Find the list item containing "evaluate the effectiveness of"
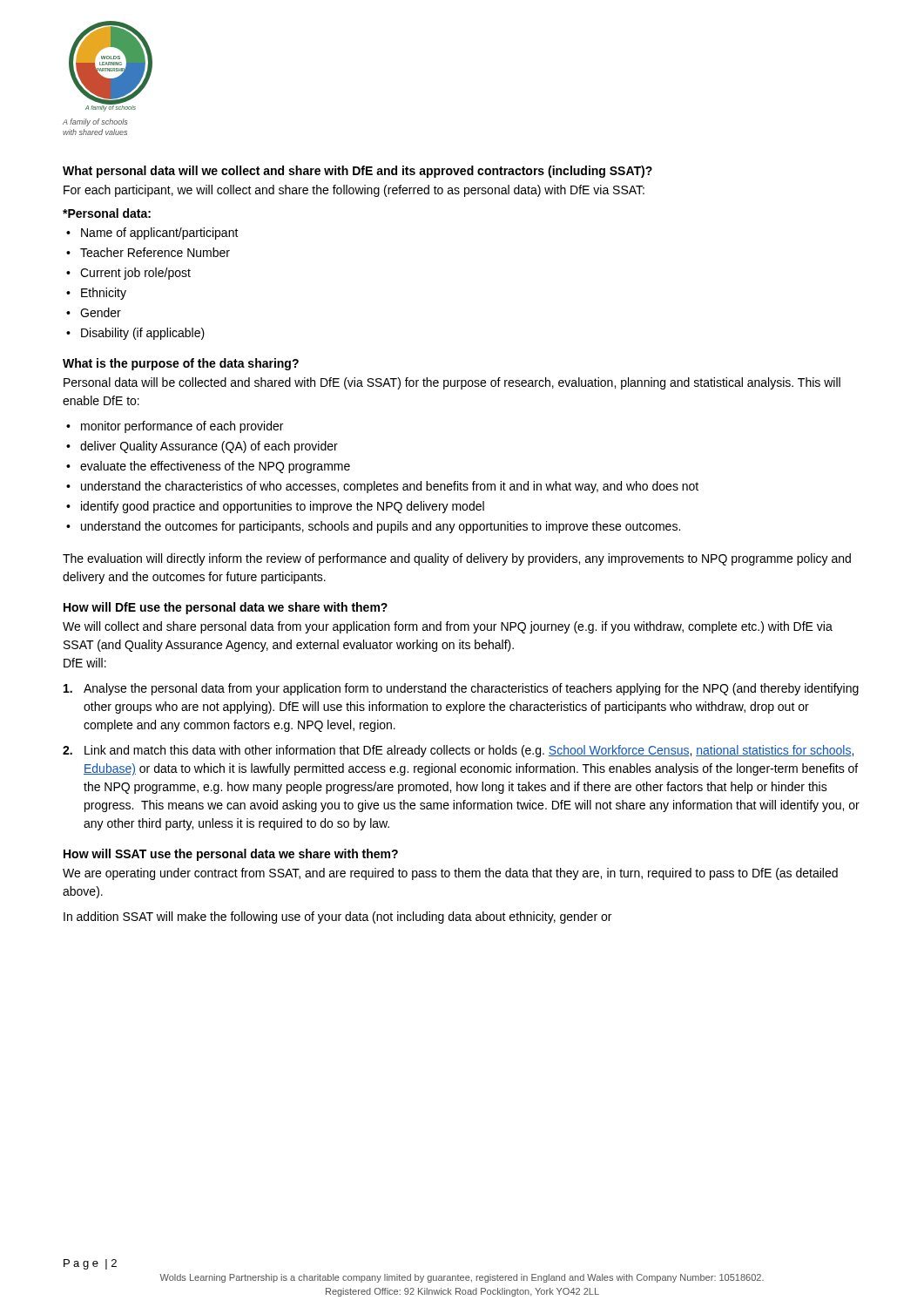Screen dimensions: 1307x924 tap(215, 466)
